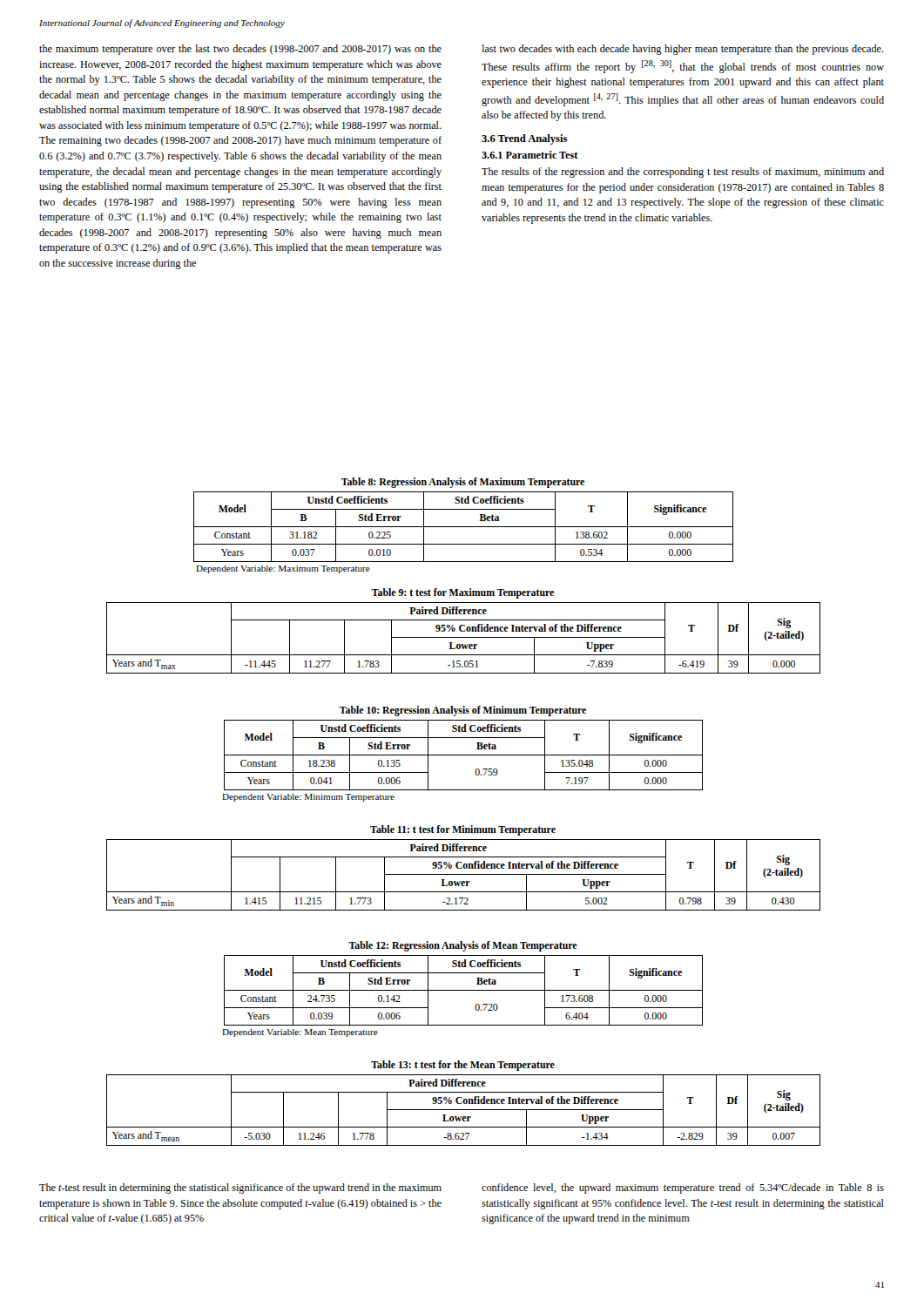Click on the block starting "the maximum temperature"
Viewport: 924px width, 1307px height.
(240, 157)
